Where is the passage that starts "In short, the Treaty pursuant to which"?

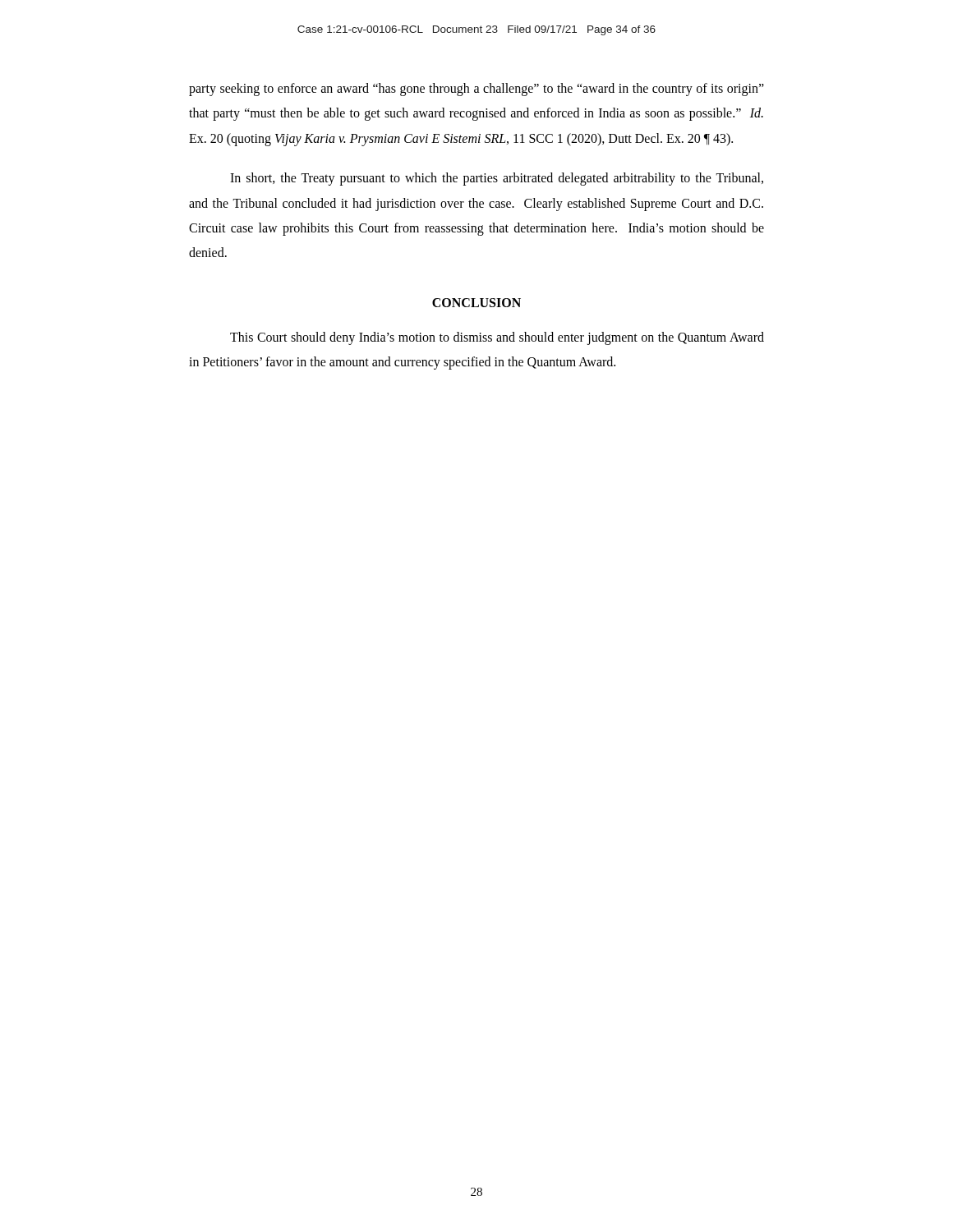coord(476,215)
